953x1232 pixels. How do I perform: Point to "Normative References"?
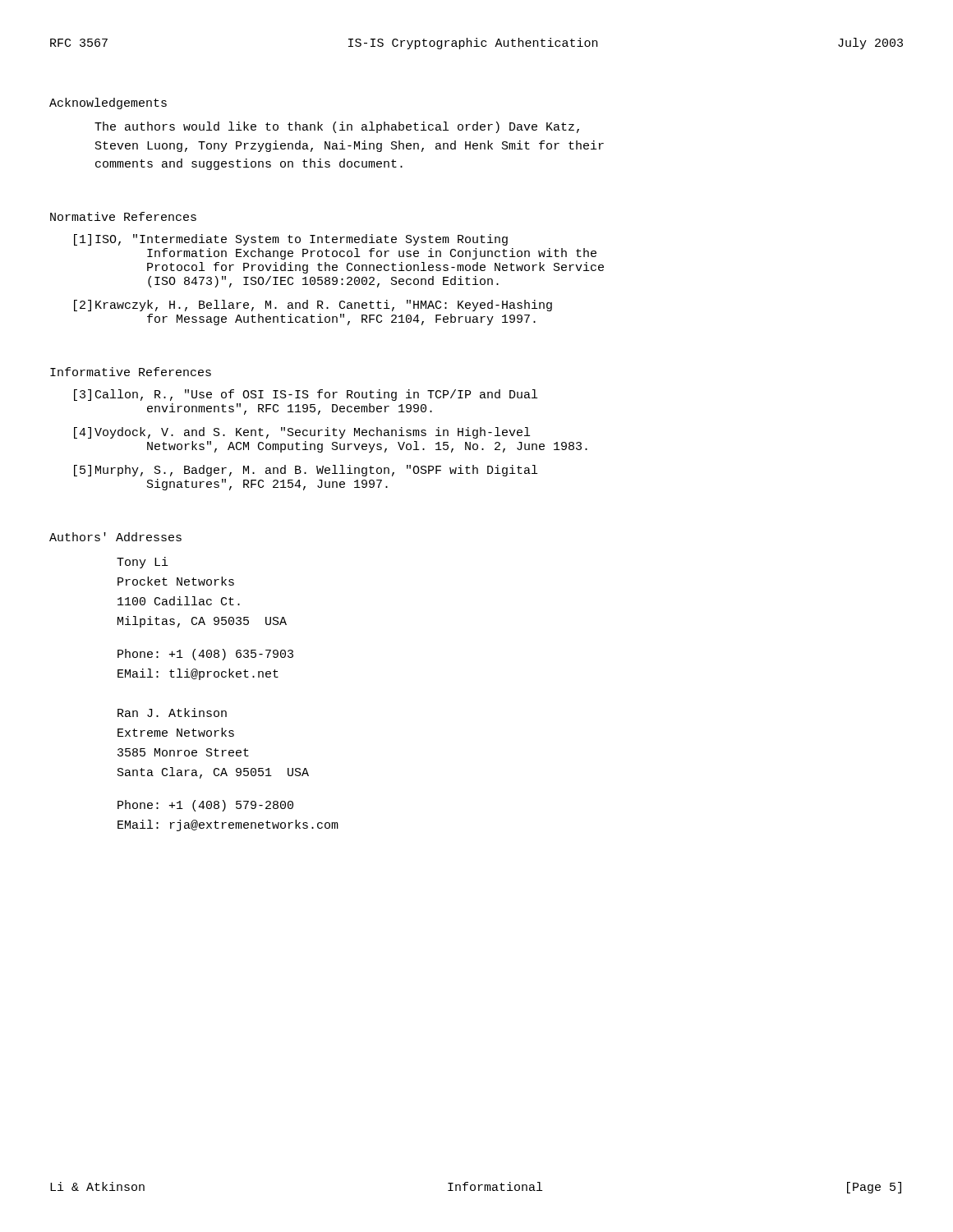point(123,218)
